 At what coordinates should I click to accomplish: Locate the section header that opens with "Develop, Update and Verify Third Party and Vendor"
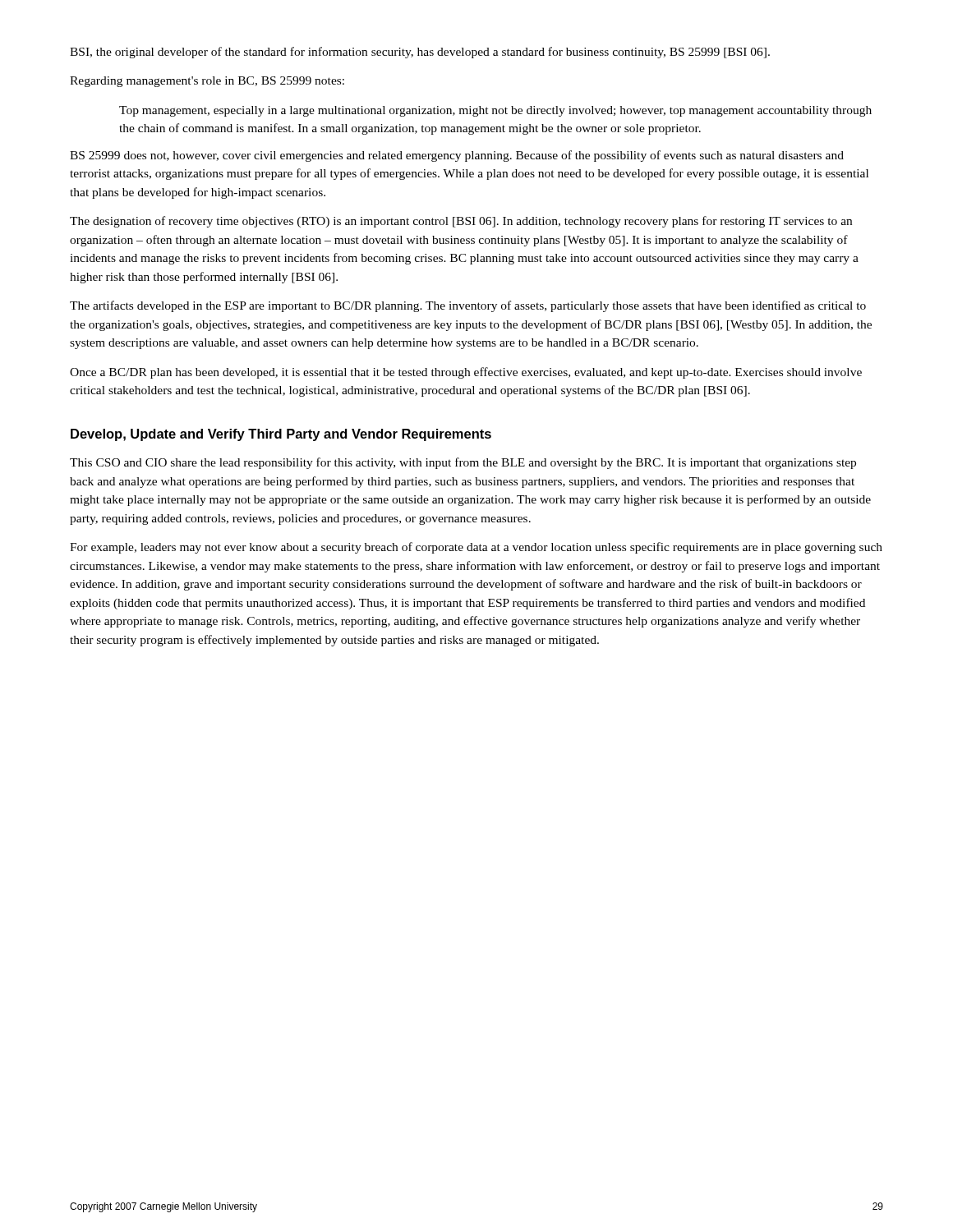coord(281,433)
